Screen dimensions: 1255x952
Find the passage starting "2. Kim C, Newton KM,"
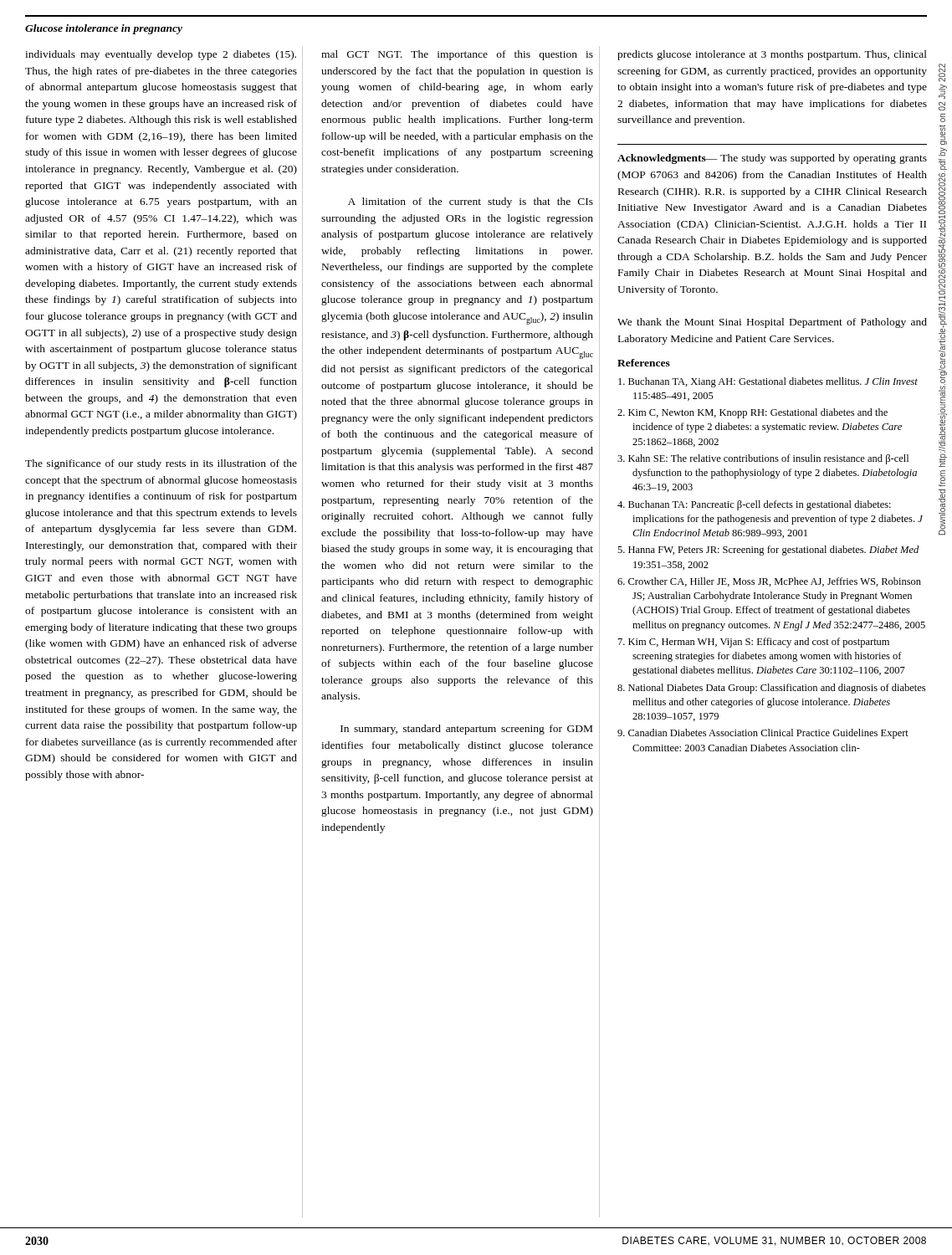tap(760, 427)
